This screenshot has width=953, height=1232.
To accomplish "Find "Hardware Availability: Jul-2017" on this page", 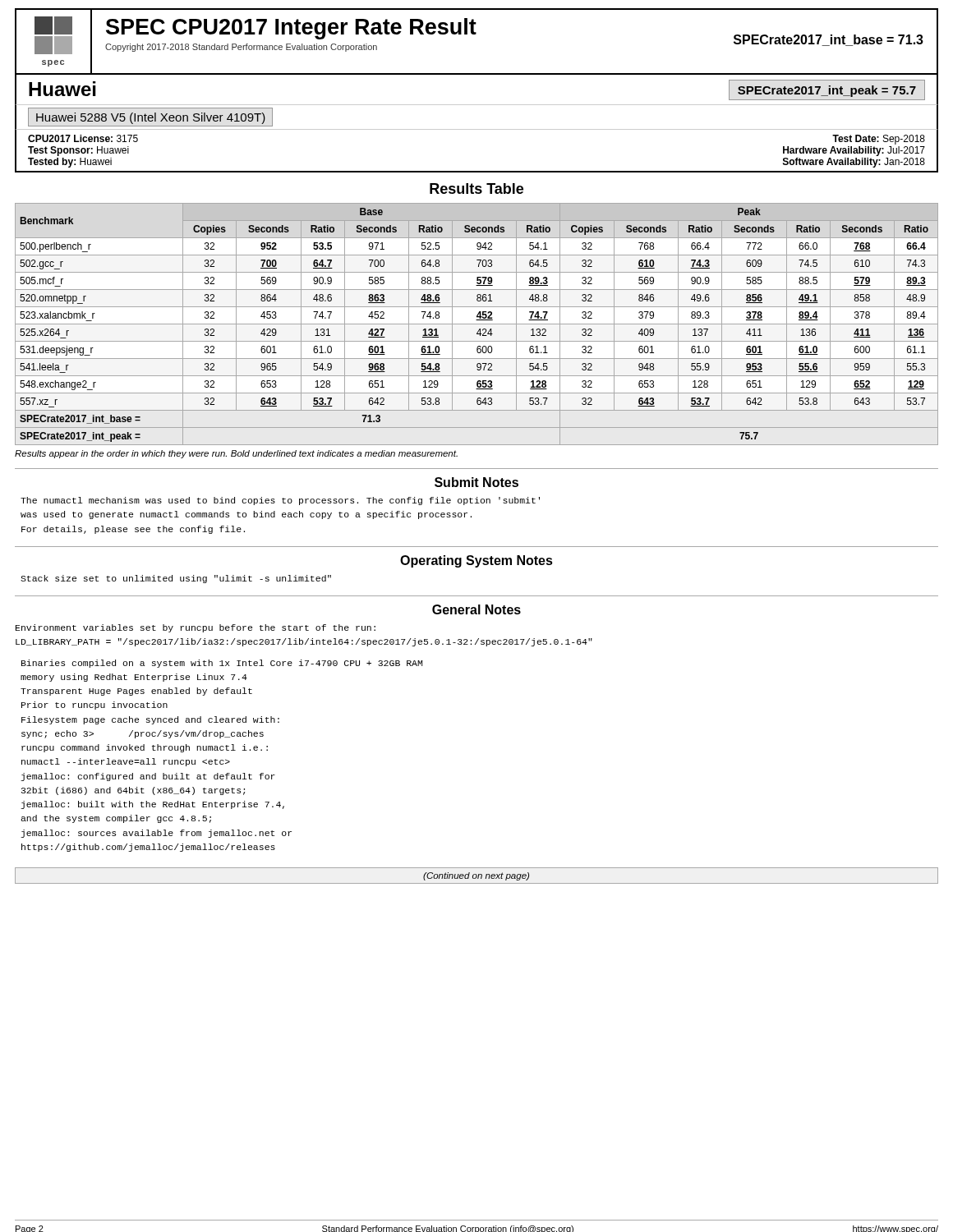I will [x=854, y=150].
